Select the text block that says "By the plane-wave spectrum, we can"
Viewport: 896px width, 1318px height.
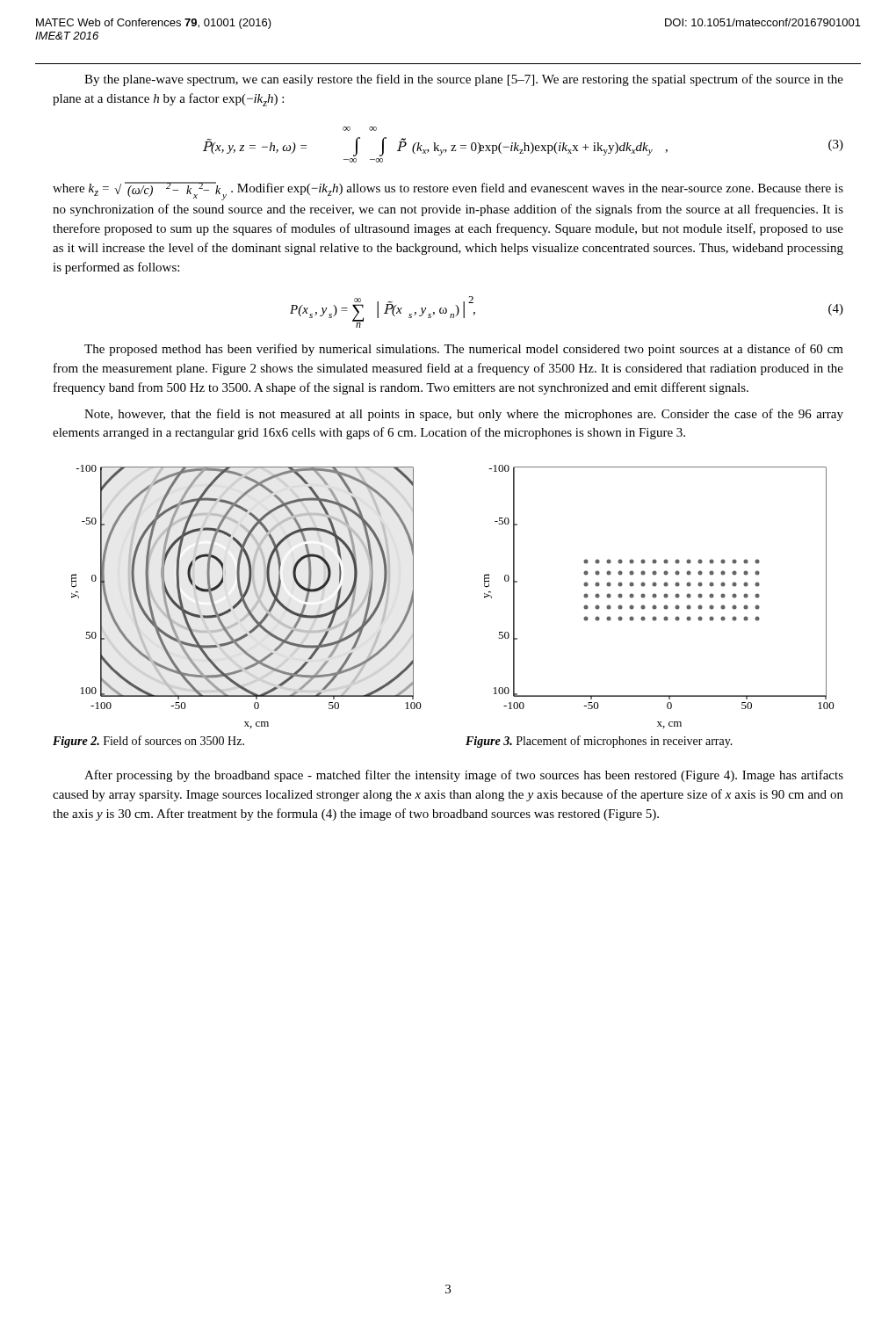pyautogui.click(x=448, y=90)
